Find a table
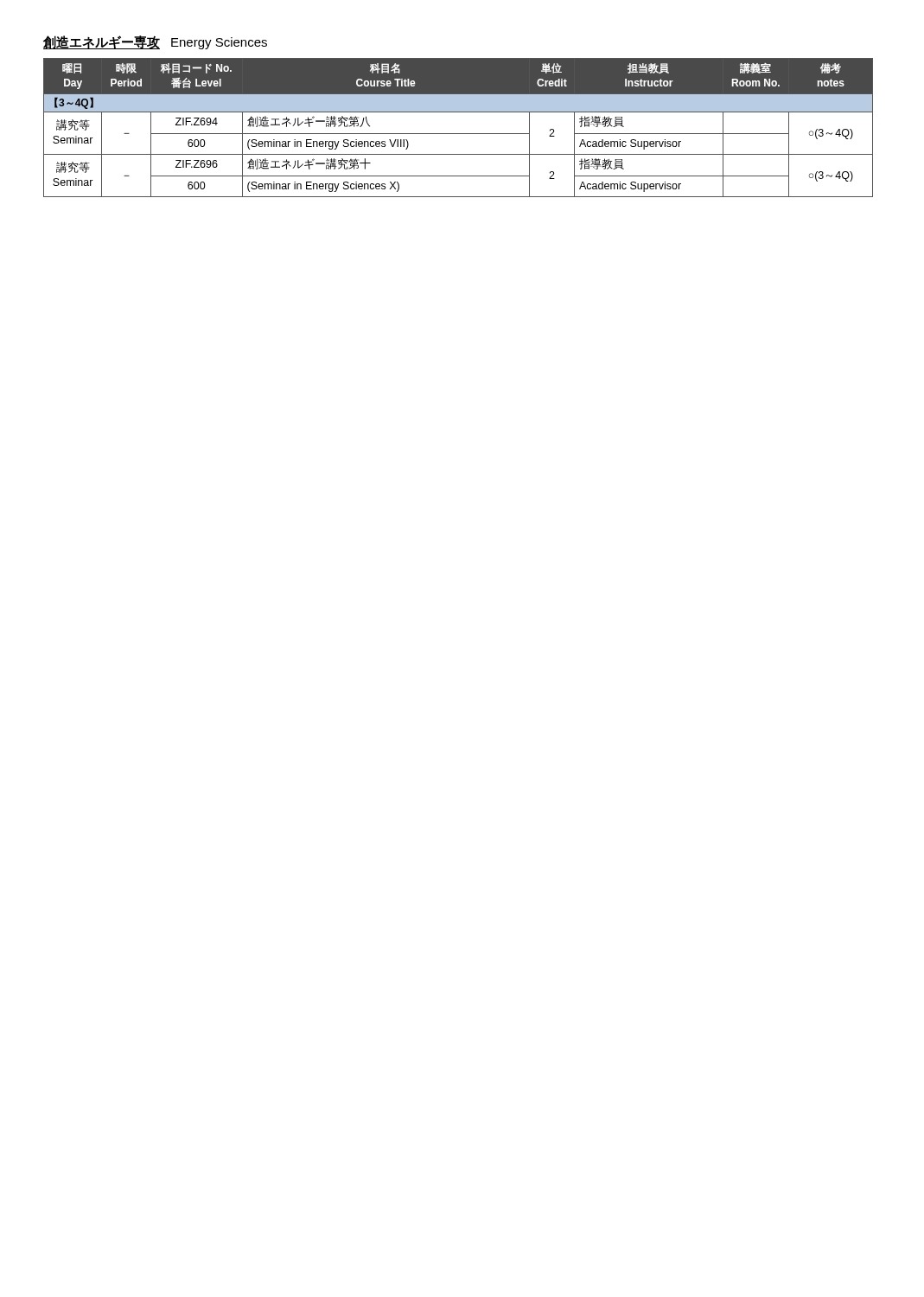 tap(462, 128)
